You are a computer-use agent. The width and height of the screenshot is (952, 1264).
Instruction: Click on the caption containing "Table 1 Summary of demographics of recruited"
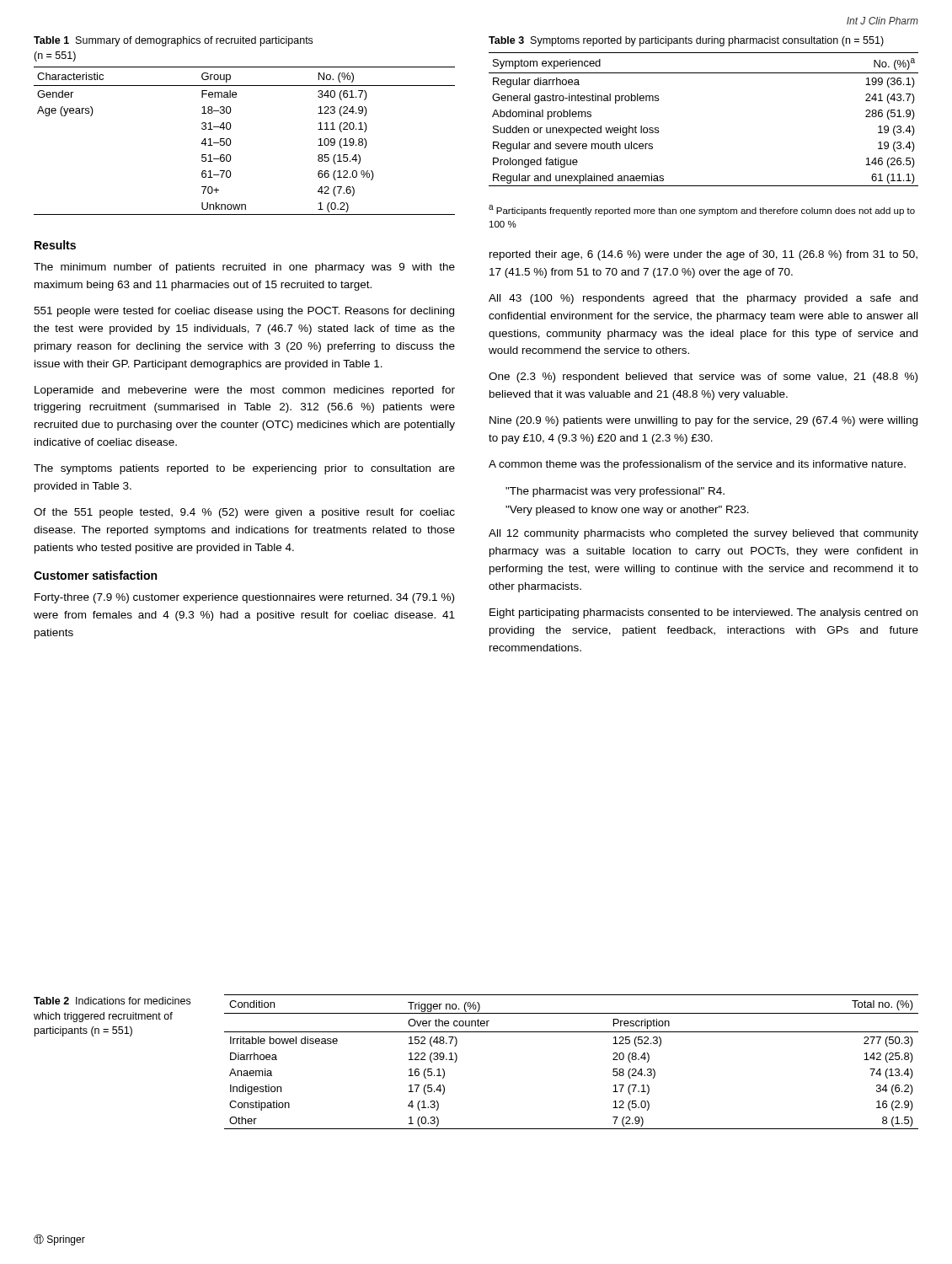[x=174, y=48]
